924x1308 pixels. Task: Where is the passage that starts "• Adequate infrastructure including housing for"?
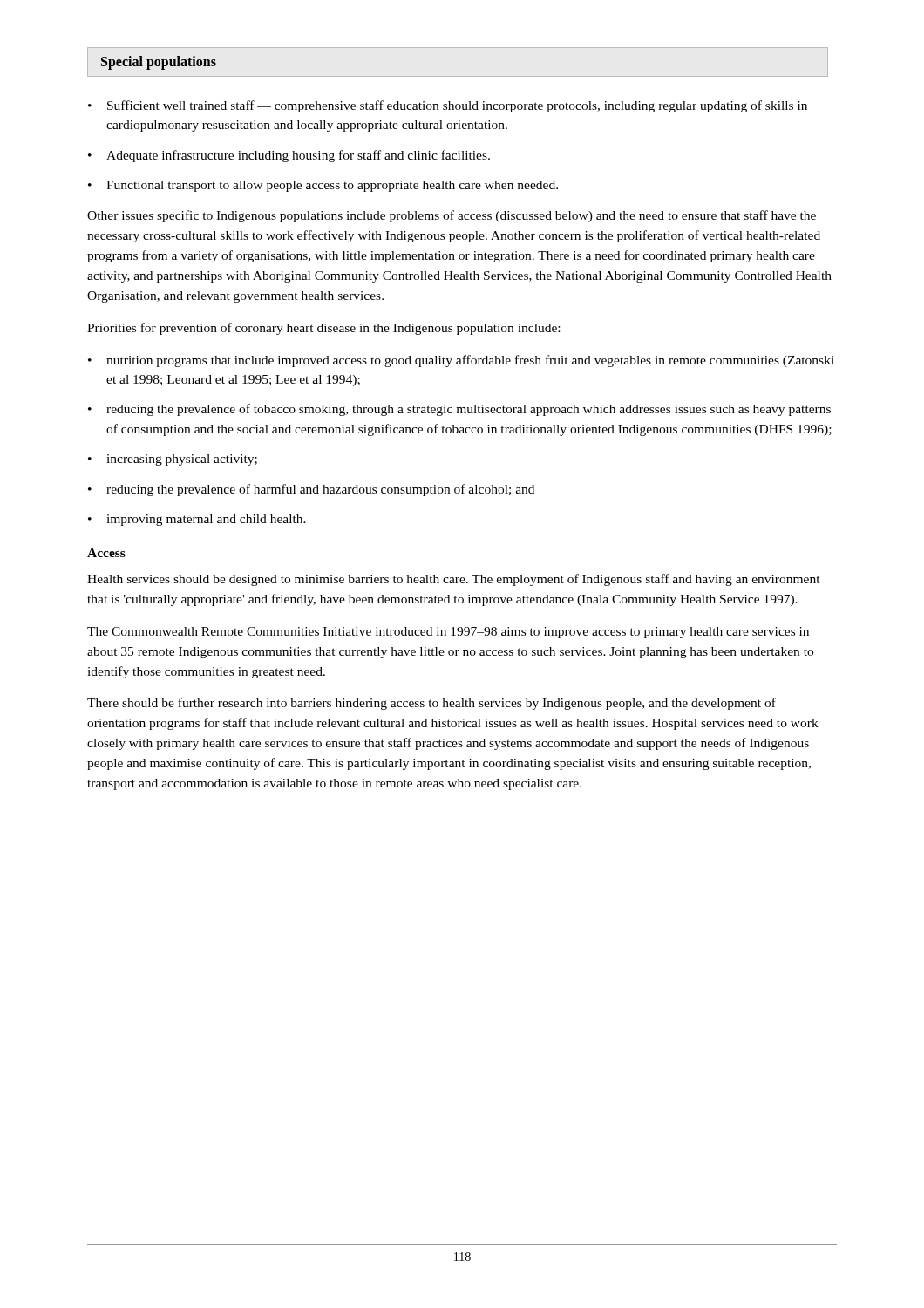[462, 155]
